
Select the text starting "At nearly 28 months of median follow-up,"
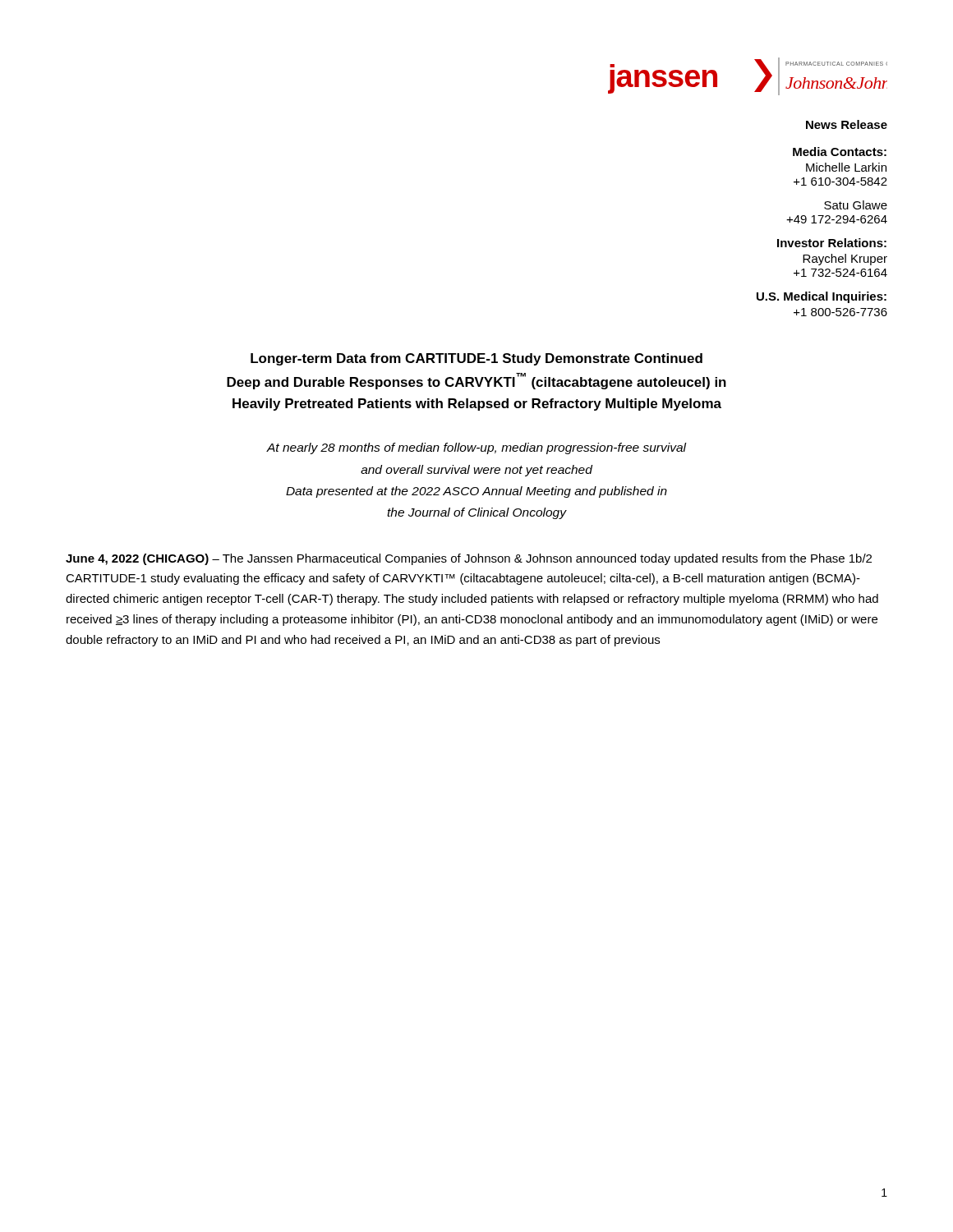coord(476,480)
